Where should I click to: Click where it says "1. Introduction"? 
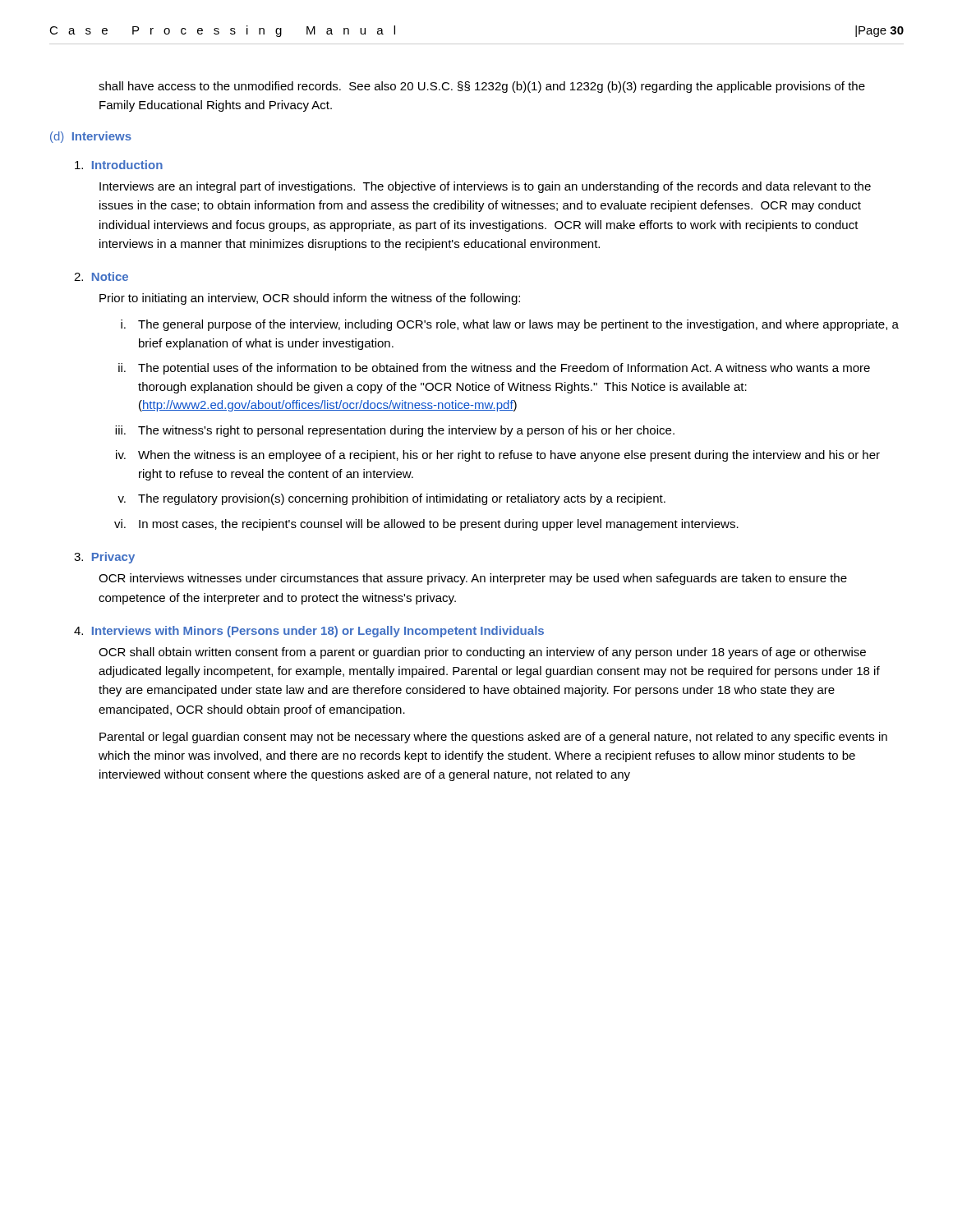click(x=118, y=165)
